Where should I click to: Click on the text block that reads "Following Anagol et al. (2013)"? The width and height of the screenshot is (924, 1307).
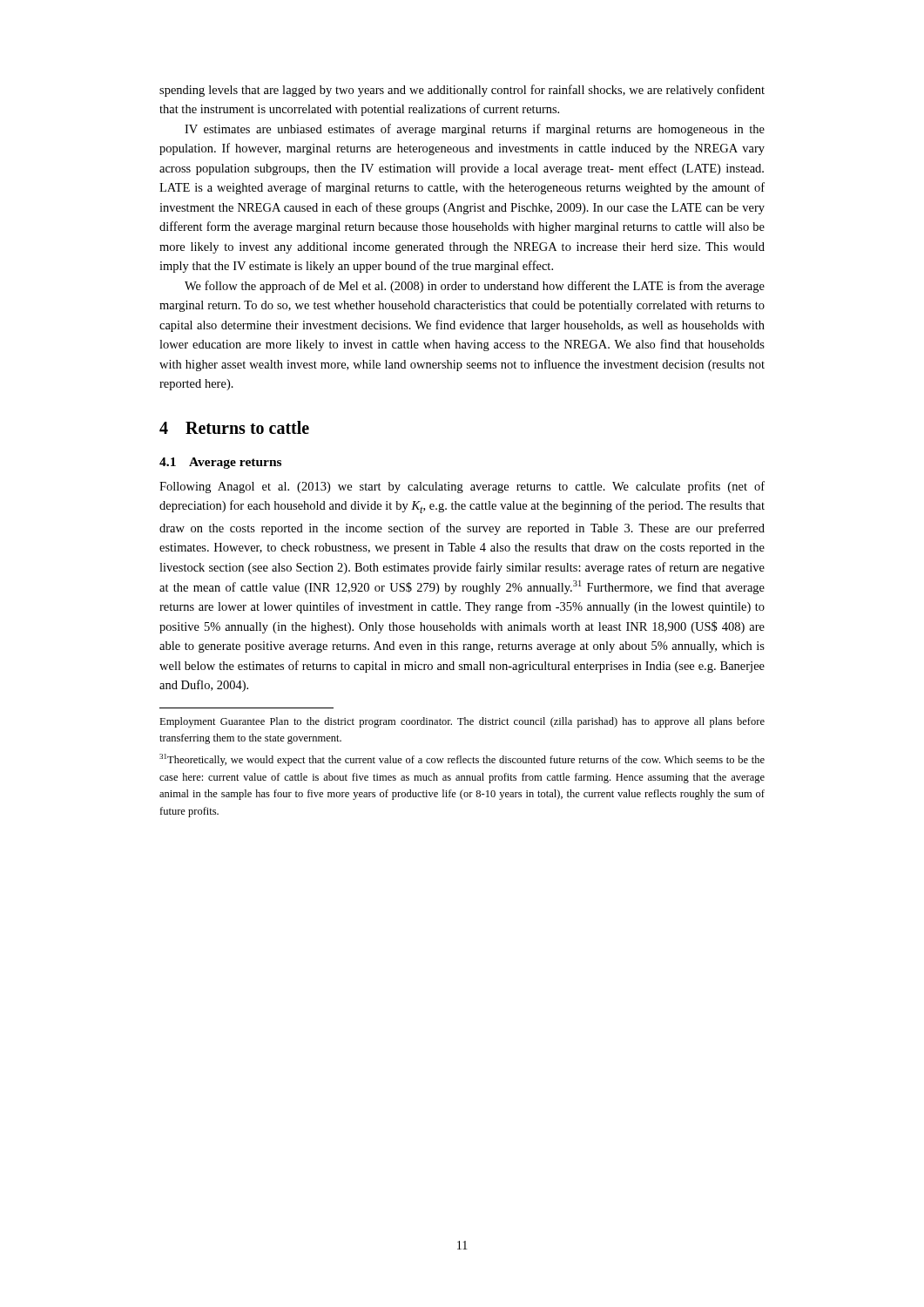pyautogui.click(x=462, y=586)
